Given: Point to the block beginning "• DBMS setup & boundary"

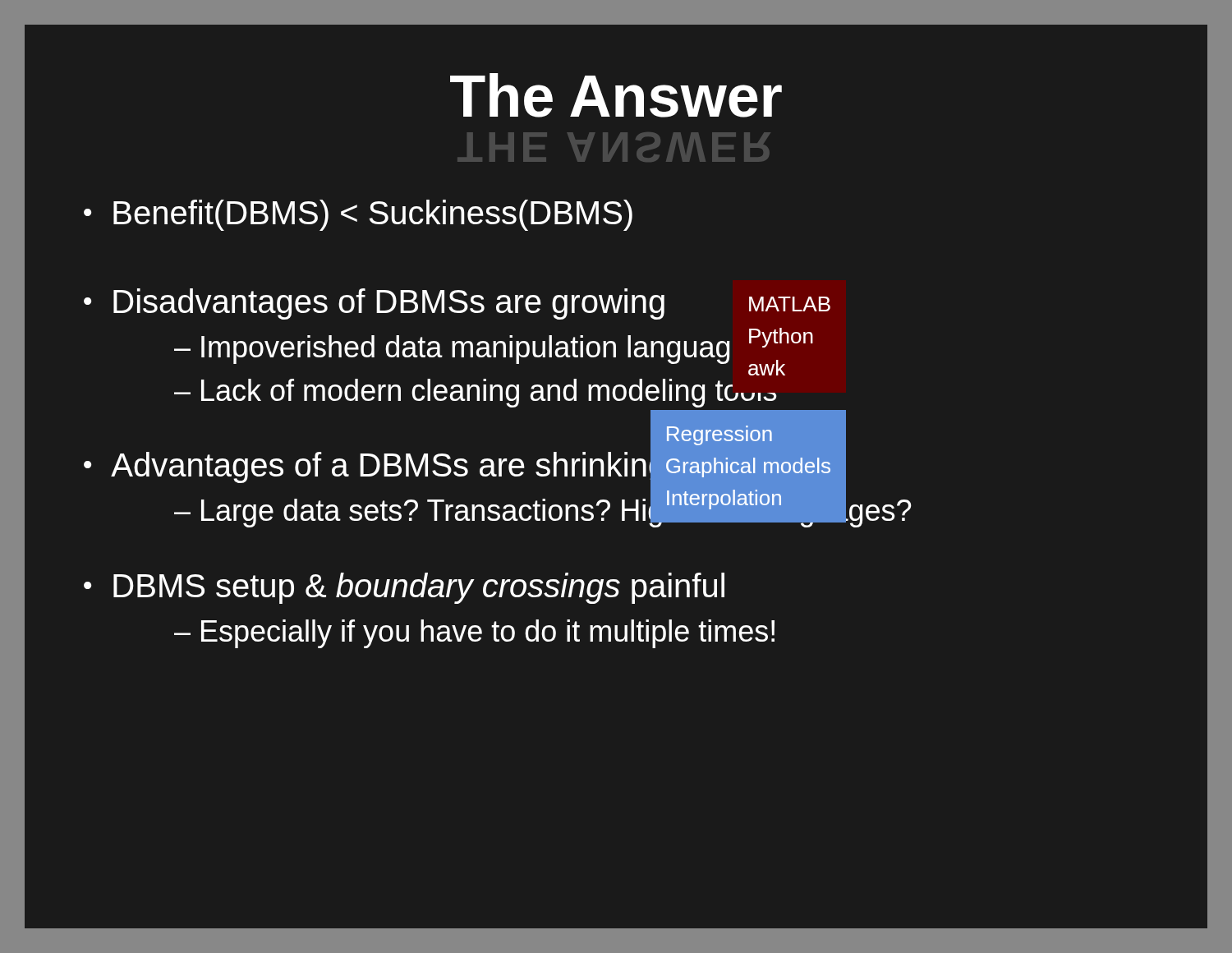Looking at the screenshot, I should click(x=404, y=586).
